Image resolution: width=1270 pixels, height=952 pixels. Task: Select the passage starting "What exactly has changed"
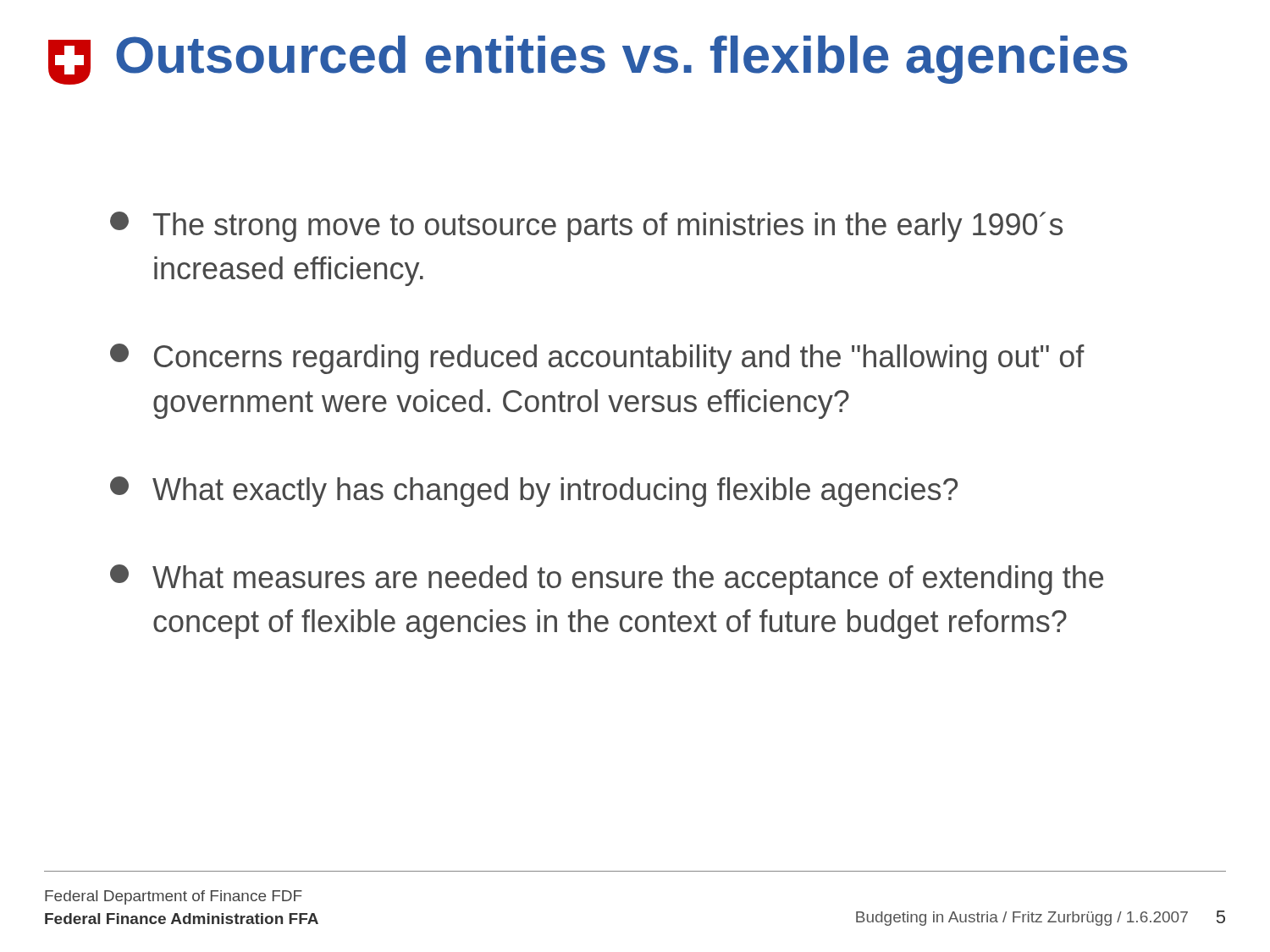point(535,490)
